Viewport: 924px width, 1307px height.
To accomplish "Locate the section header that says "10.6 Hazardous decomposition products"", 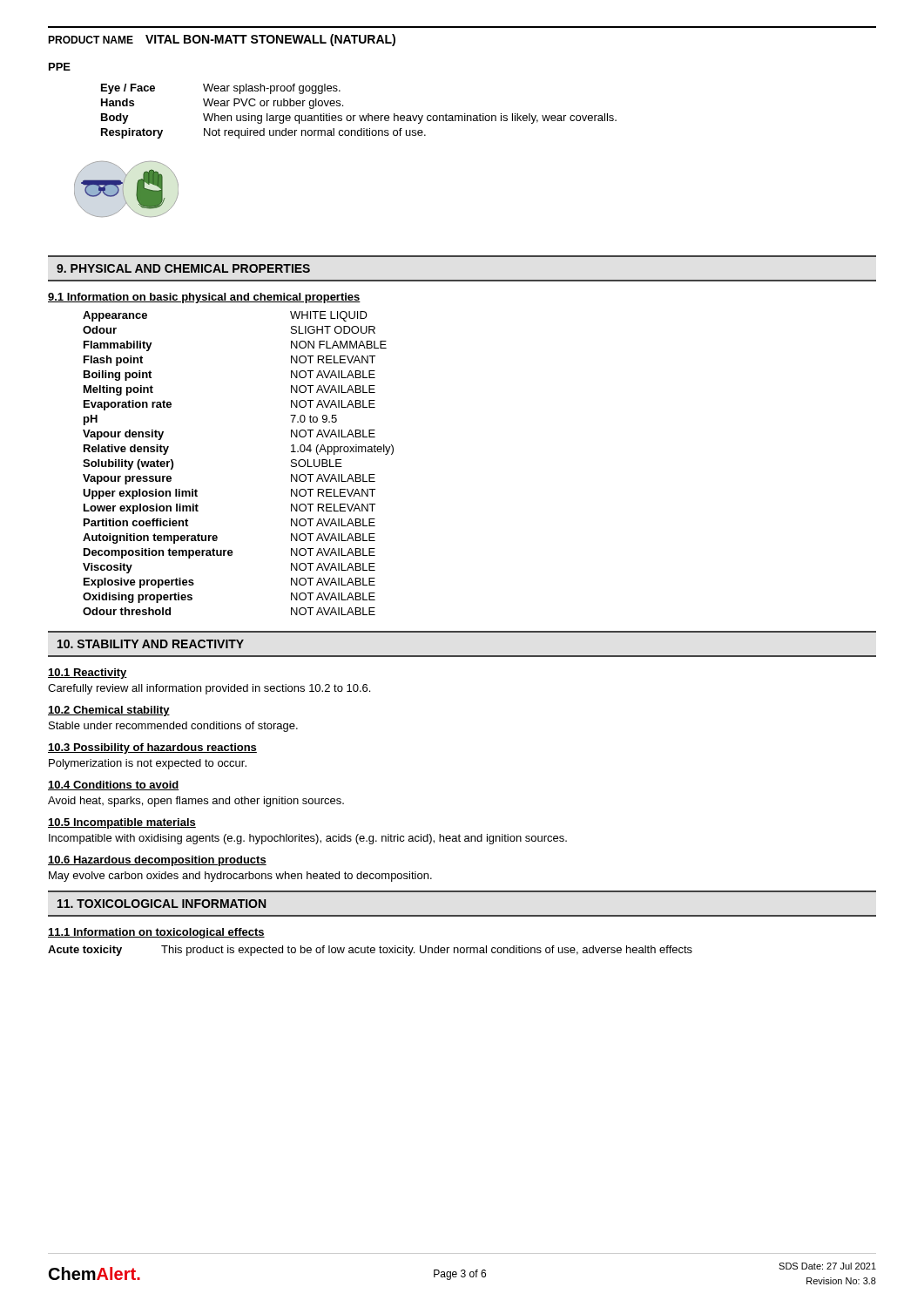I will tap(157, 860).
